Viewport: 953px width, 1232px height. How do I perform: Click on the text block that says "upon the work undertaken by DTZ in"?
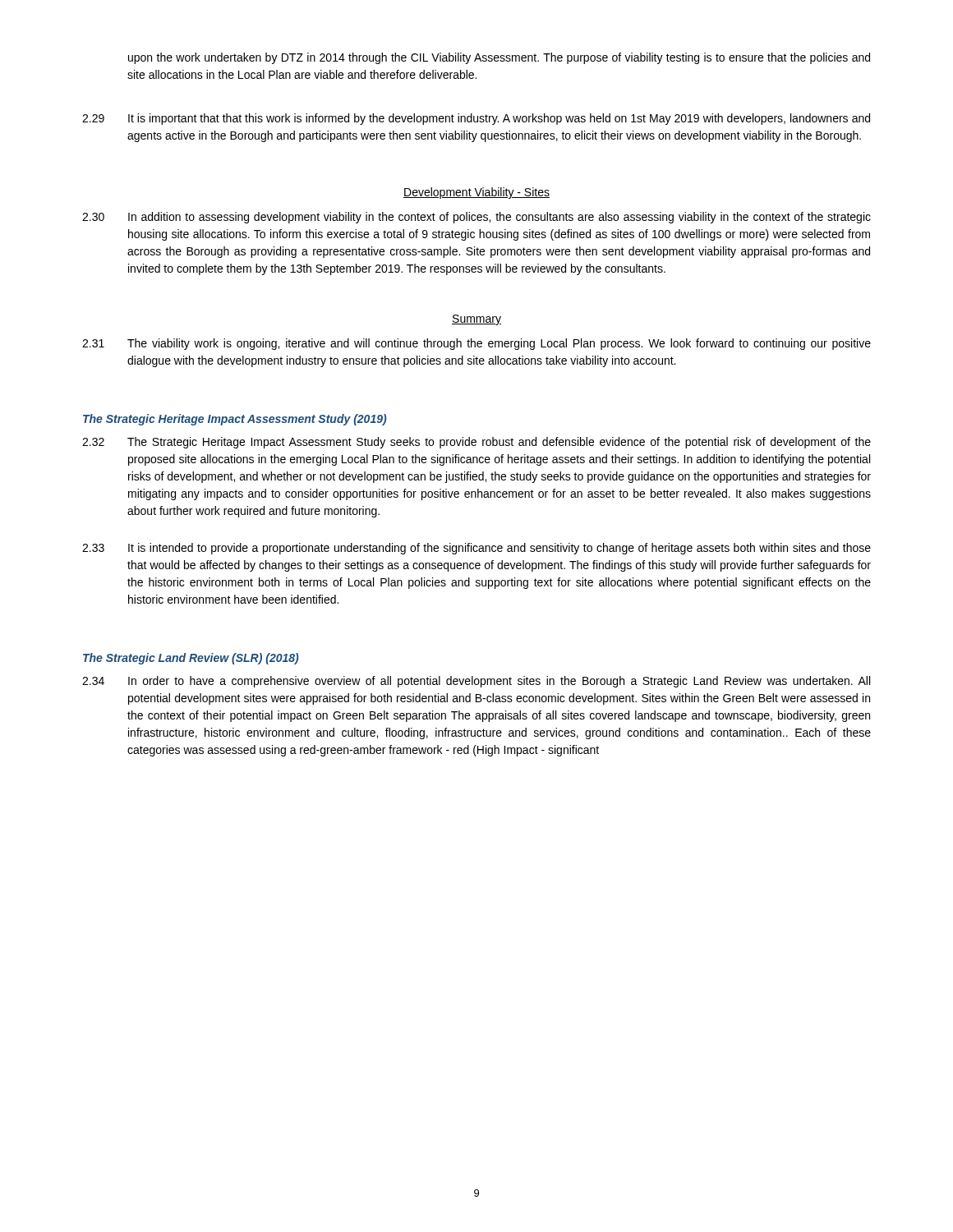[x=499, y=67]
